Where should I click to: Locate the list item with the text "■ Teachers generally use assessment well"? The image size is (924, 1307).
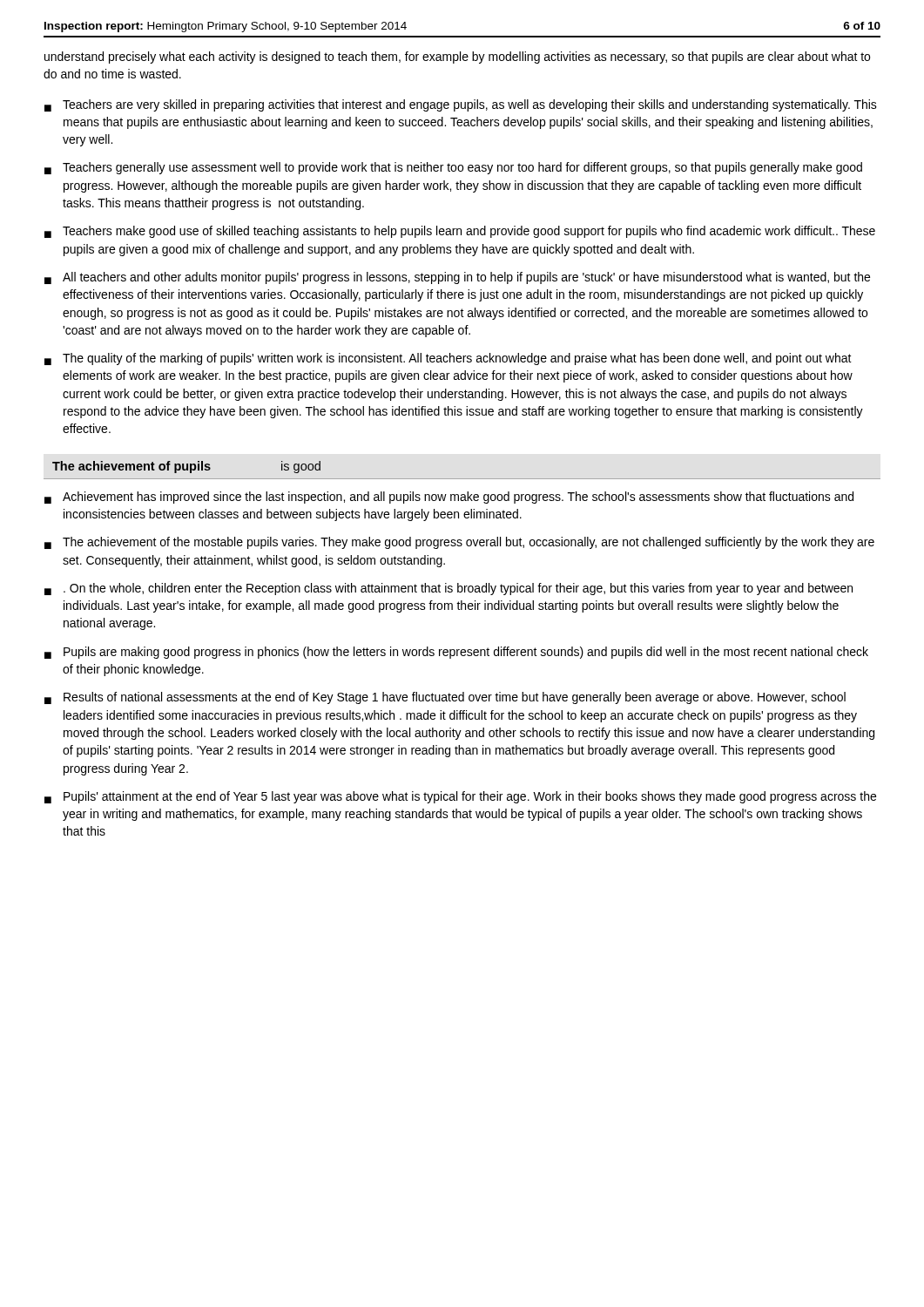point(462,186)
